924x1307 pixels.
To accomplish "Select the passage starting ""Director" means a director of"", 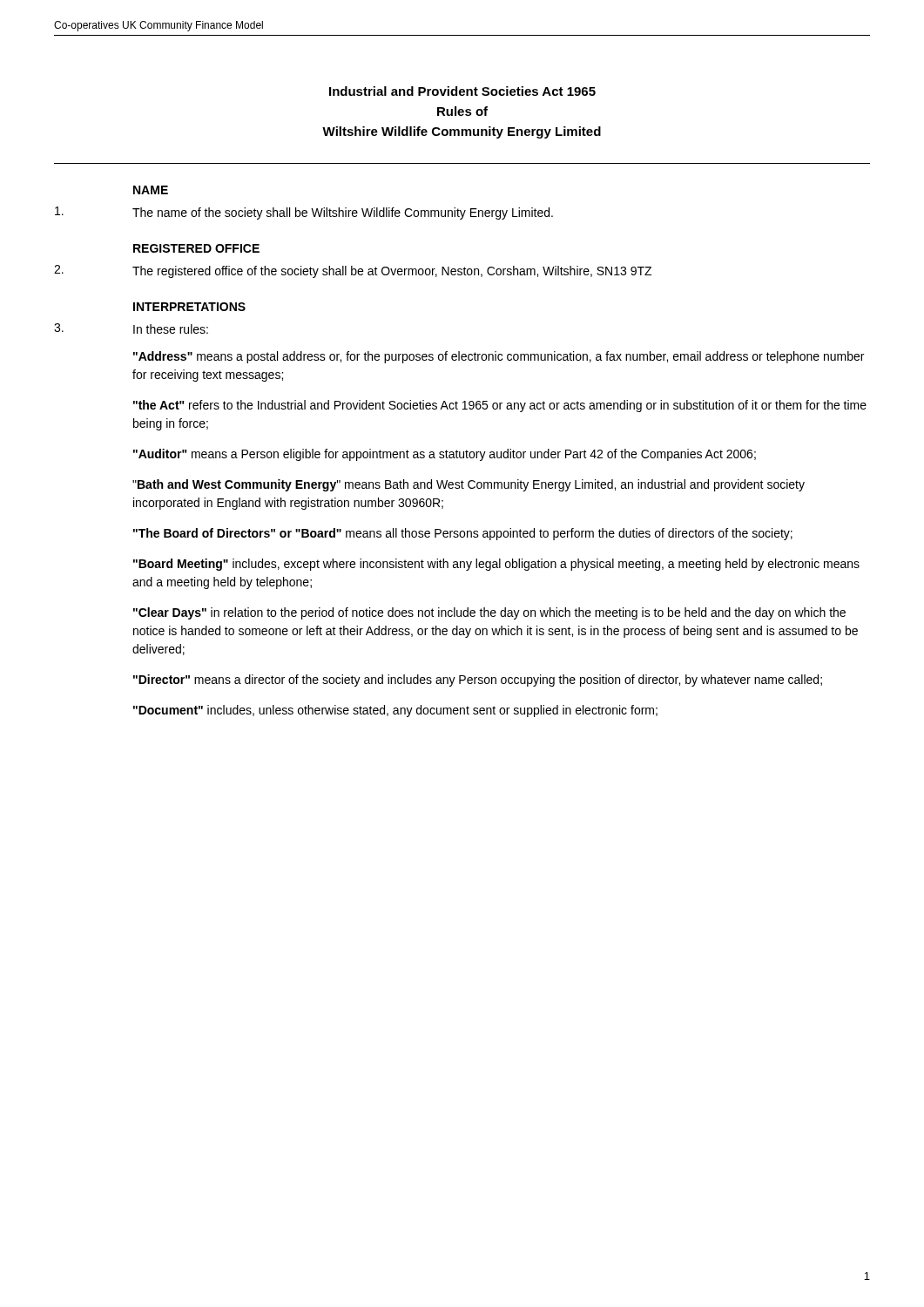I will tap(478, 680).
